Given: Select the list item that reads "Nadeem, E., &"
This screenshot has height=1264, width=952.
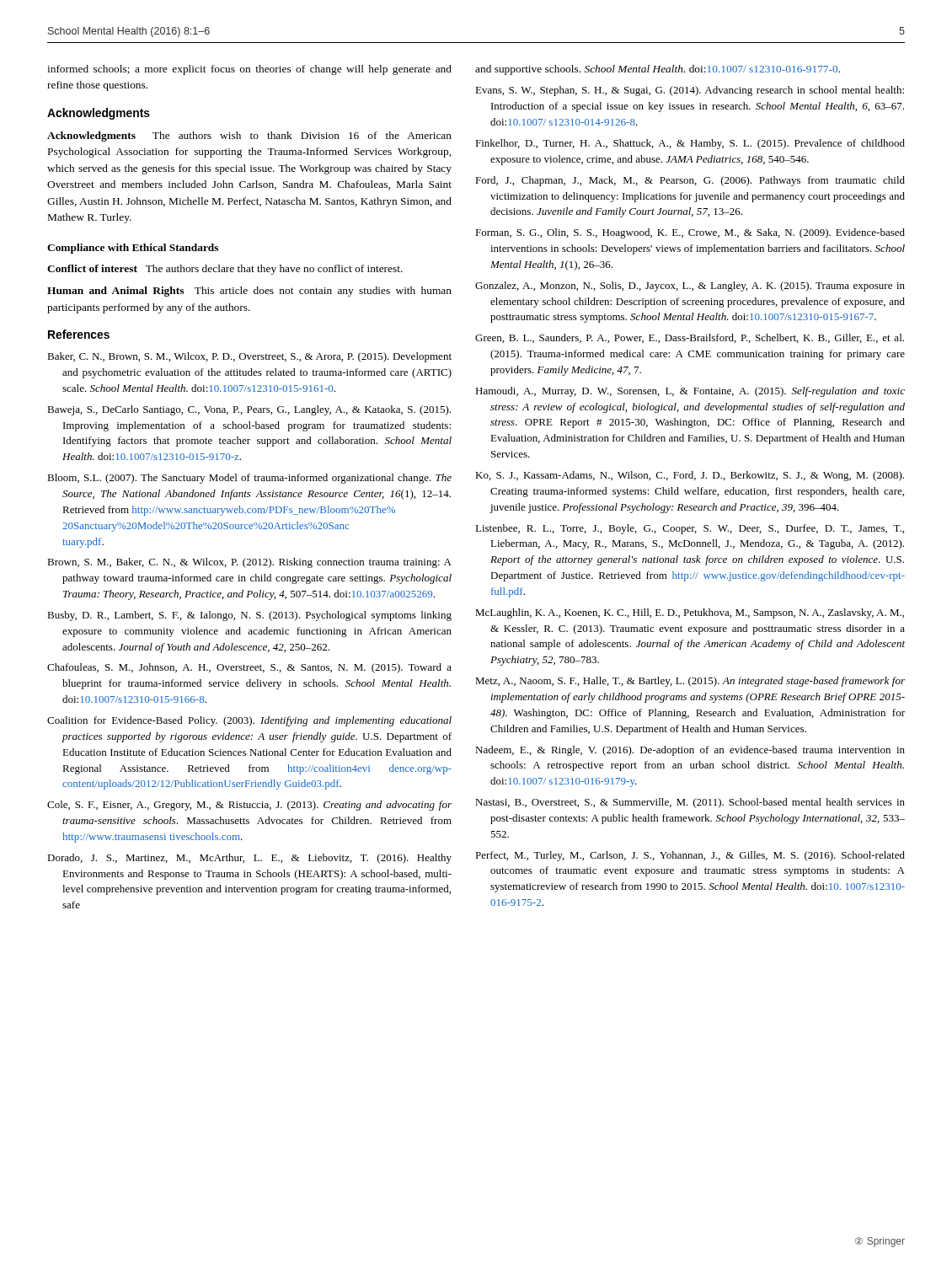Looking at the screenshot, I should 690,765.
